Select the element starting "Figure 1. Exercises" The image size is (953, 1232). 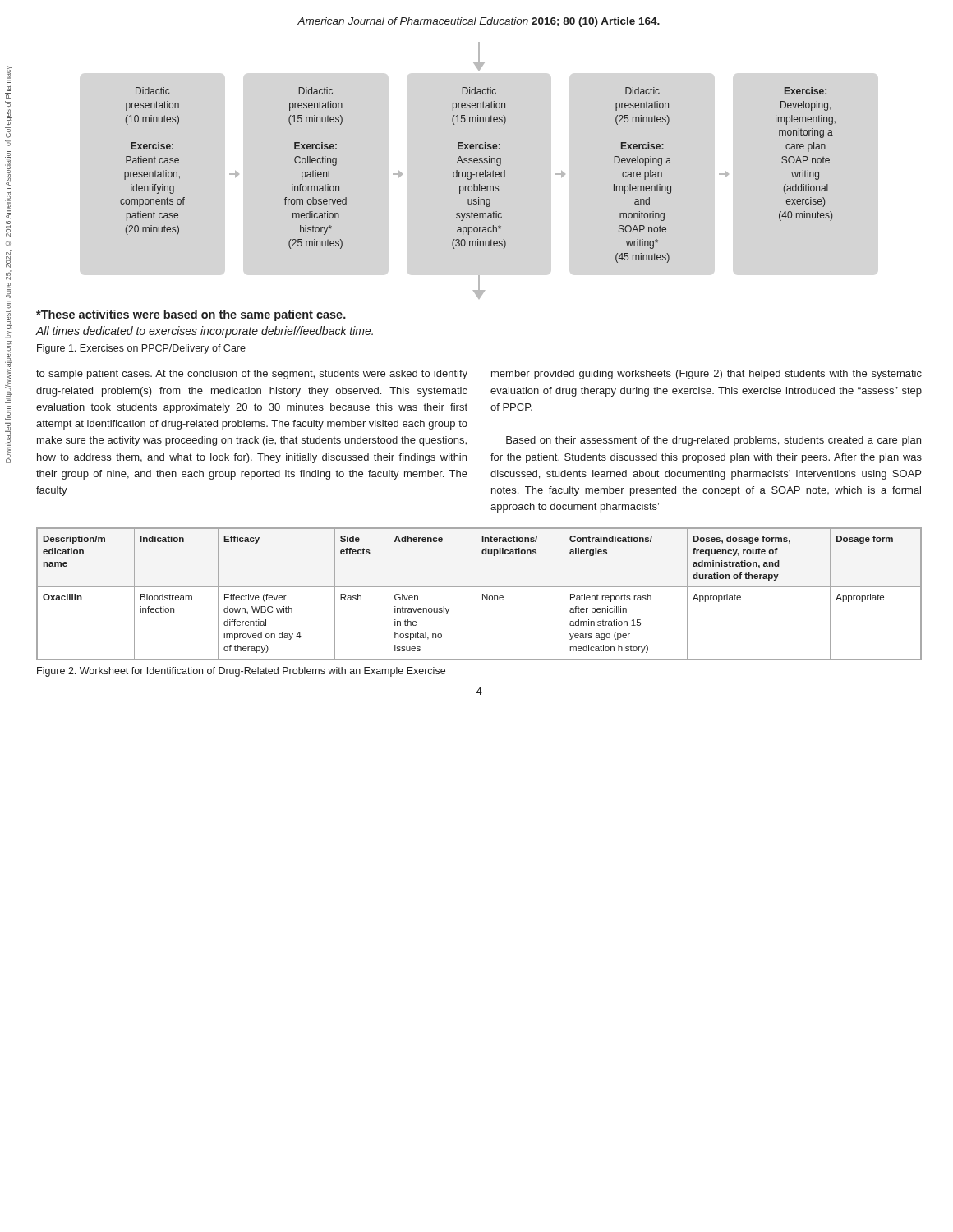coord(141,349)
